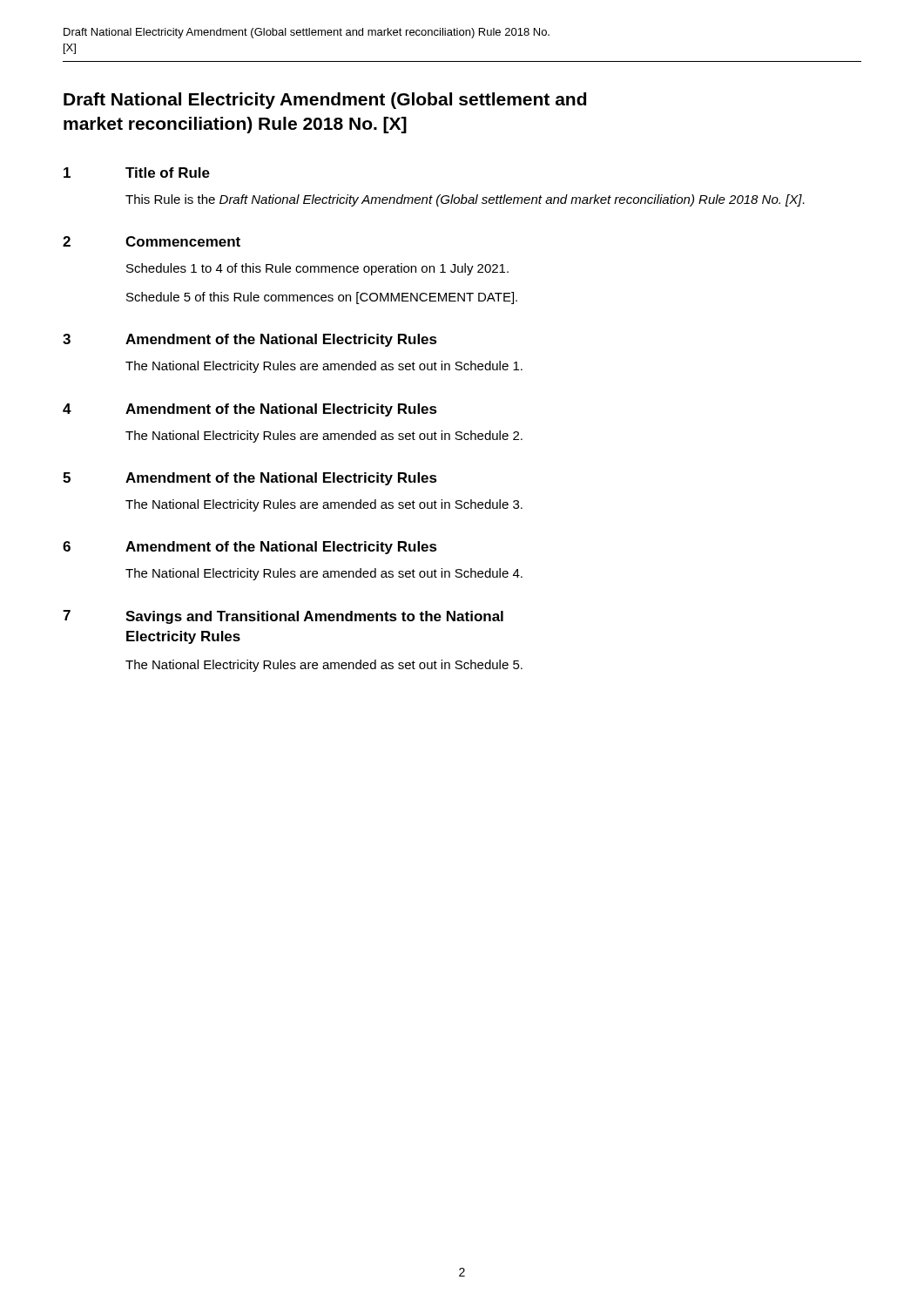Find the title with the text "Draft National Electricity"
The image size is (924, 1307).
(325, 111)
